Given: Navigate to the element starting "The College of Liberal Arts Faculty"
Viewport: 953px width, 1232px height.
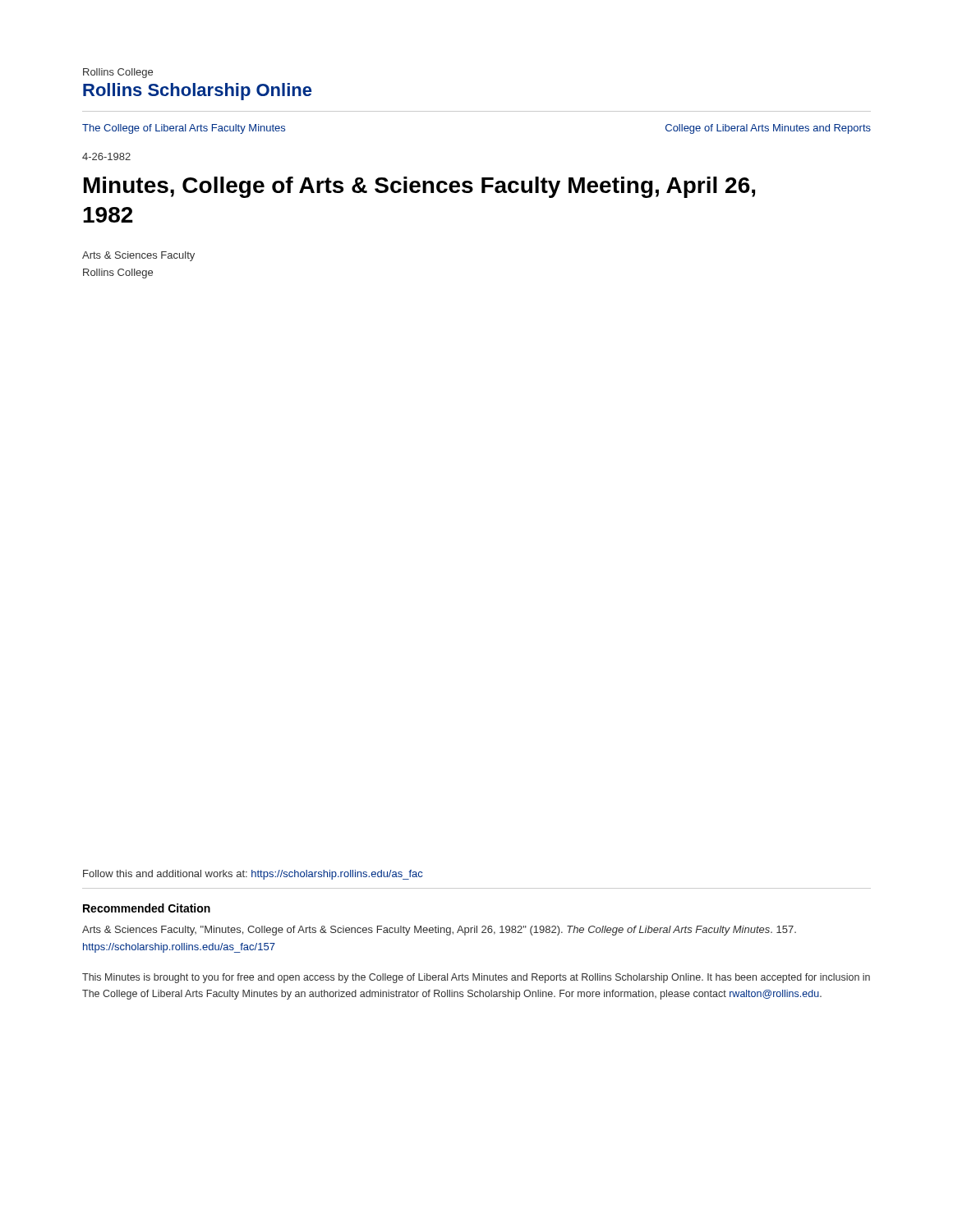Looking at the screenshot, I should [185, 129].
